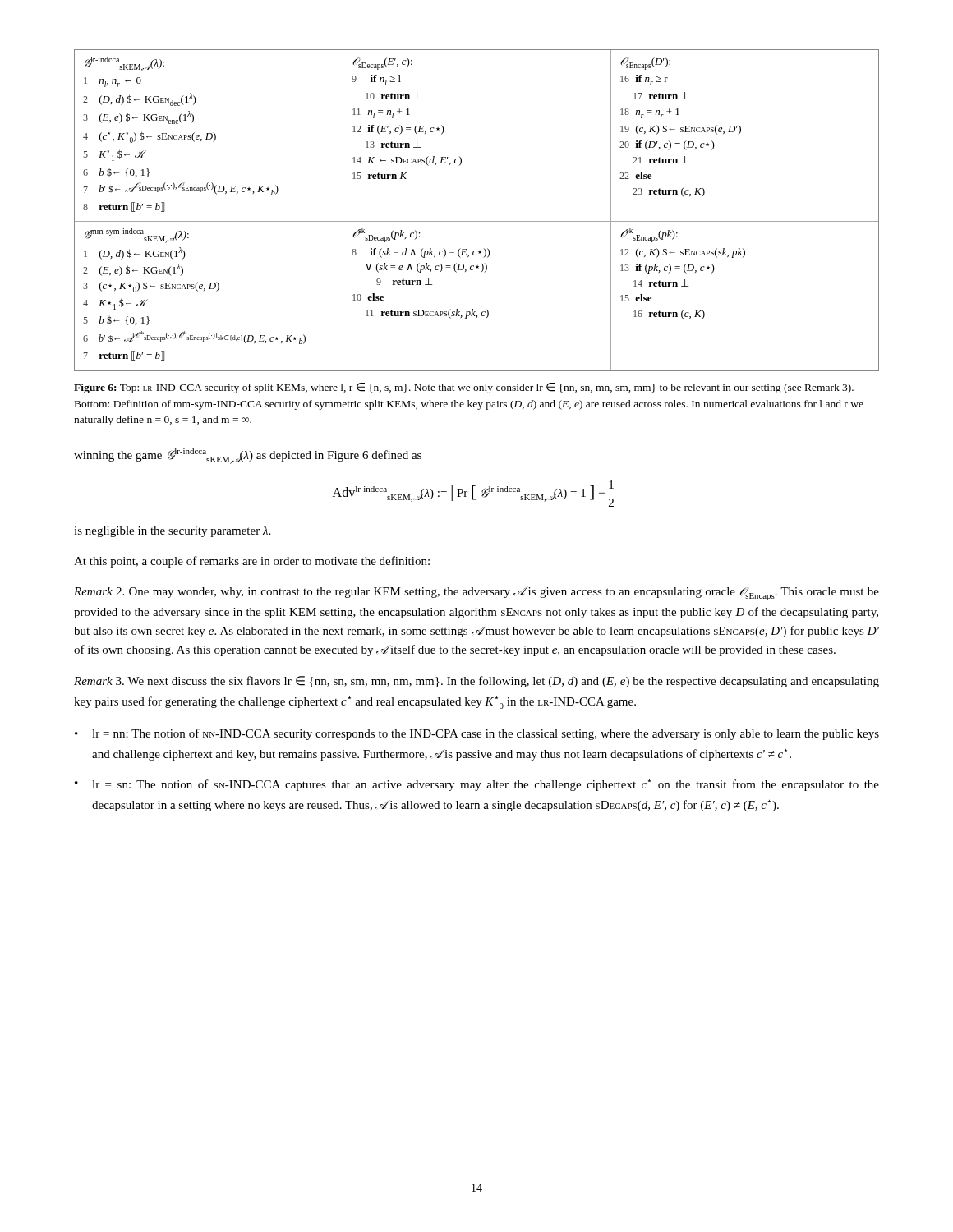Locate the passage starting "At this point, a couple of remarks"
This screenshot has height=1232, width=953.
[x=252, y=561]
